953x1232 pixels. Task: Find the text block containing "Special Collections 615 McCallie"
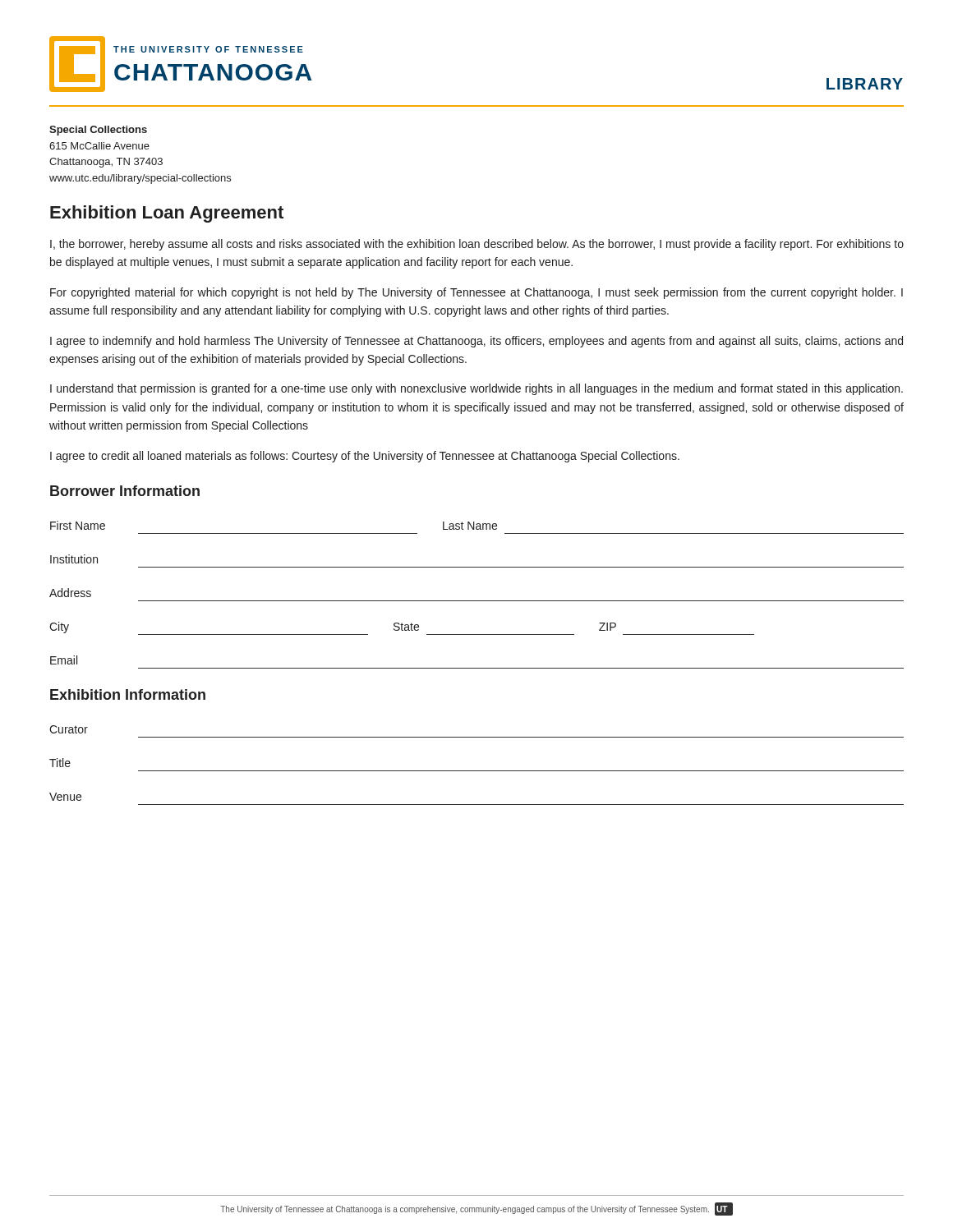pos(140,153)
